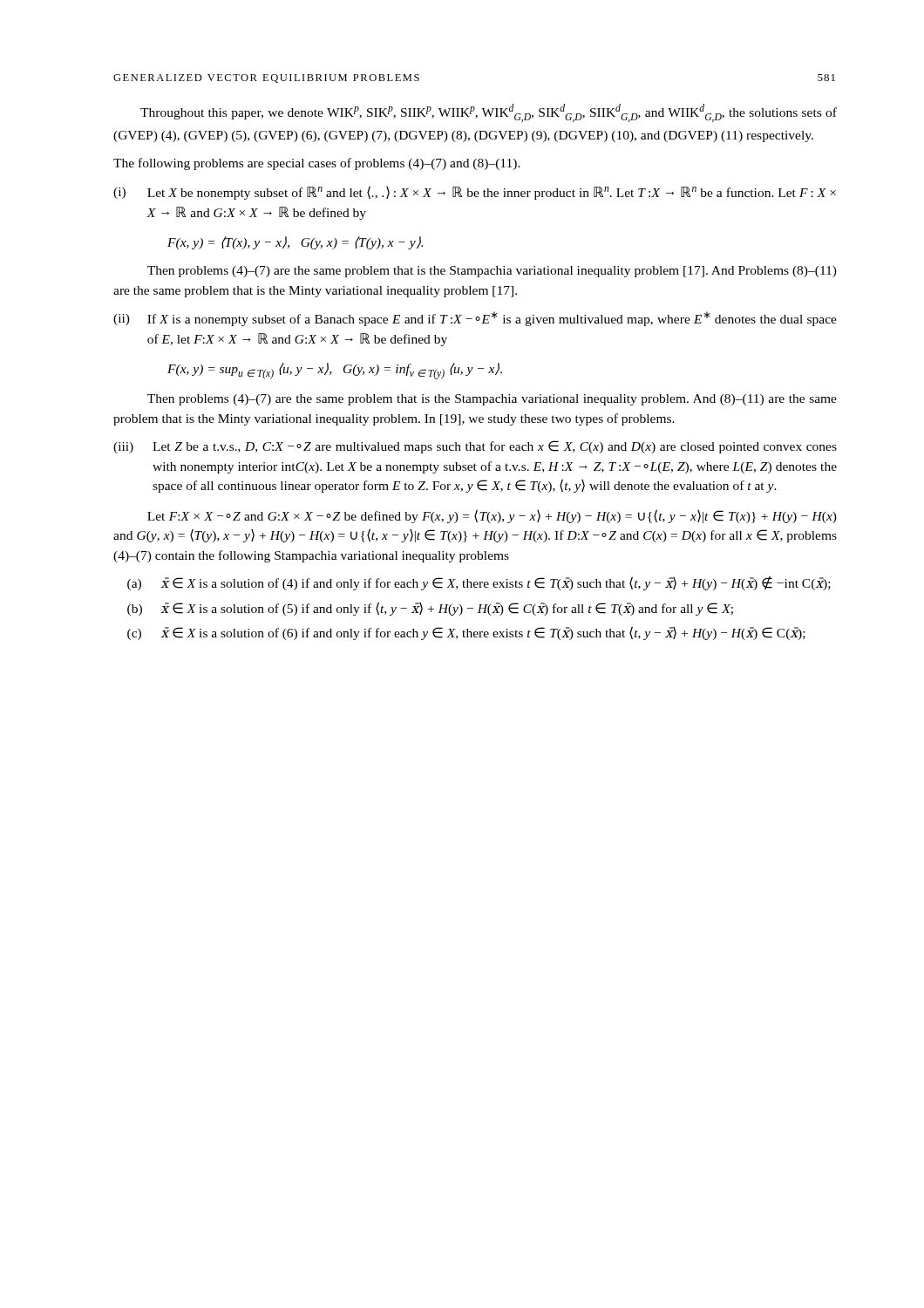Find the text block starting "F(x, y) = supu ∈ T(x) ⟨u,"

point(335,371)
